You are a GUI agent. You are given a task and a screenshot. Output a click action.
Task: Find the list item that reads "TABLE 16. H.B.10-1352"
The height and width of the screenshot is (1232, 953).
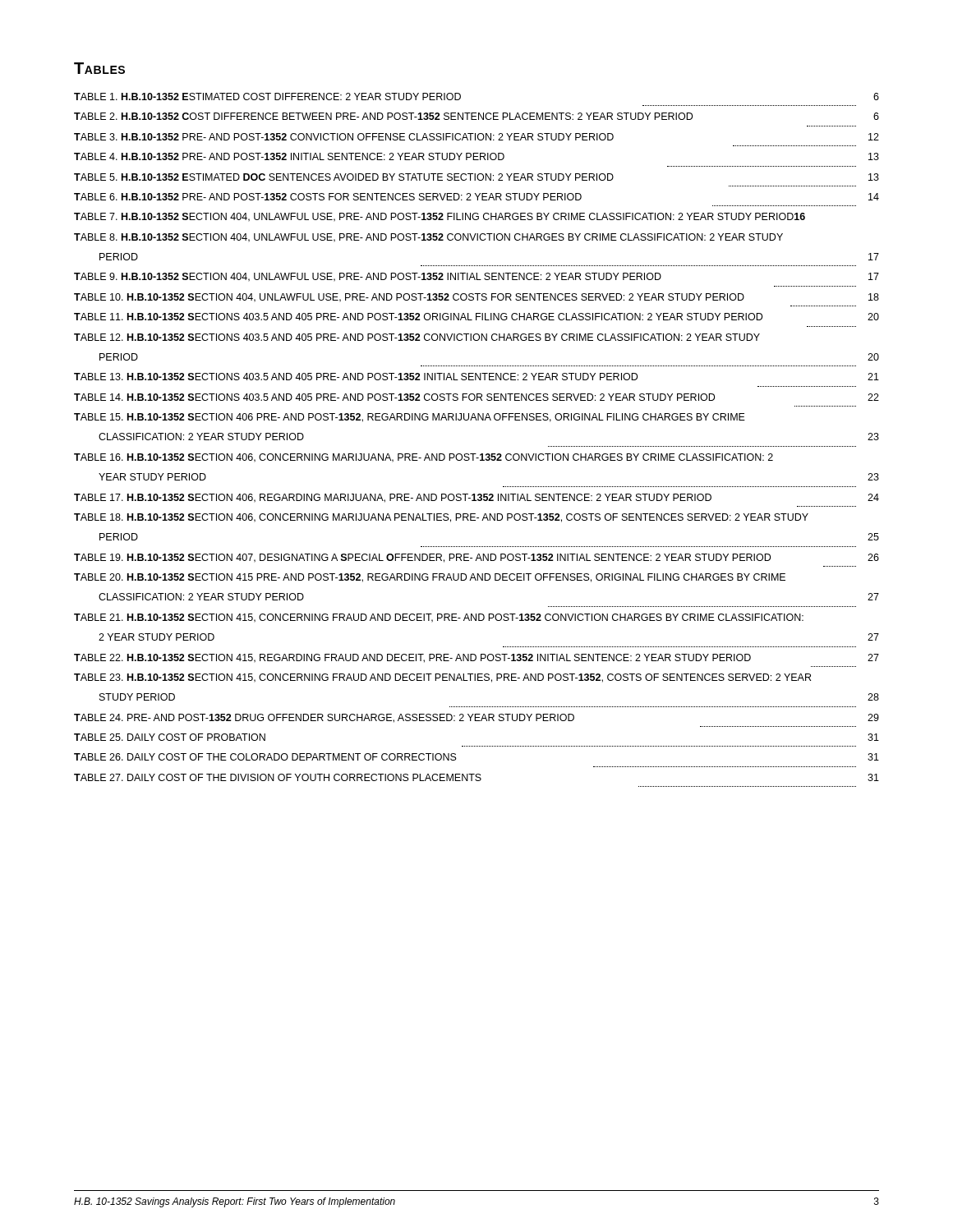466,458
